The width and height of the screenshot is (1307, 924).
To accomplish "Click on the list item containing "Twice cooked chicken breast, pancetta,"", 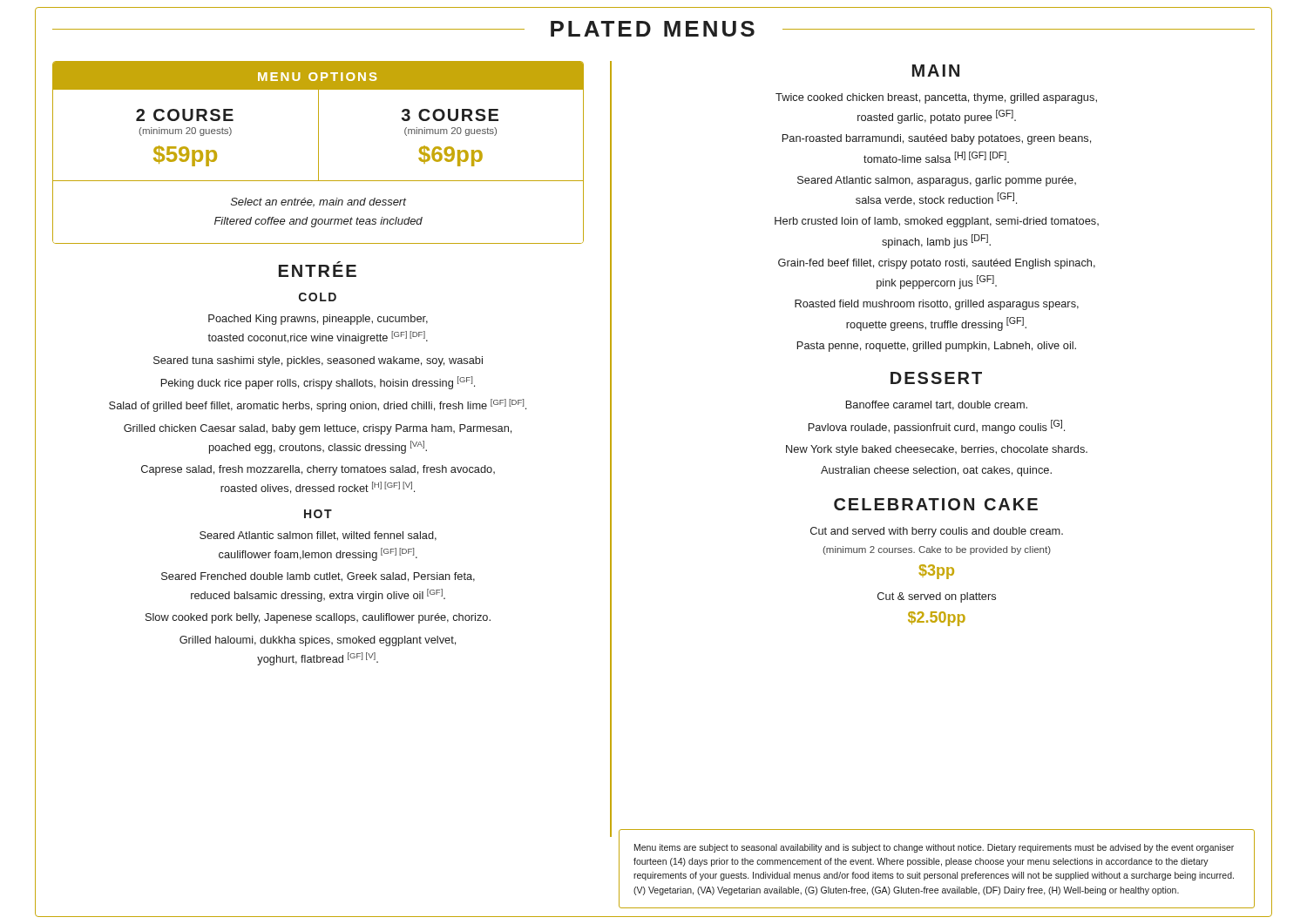I will point(937,107).
